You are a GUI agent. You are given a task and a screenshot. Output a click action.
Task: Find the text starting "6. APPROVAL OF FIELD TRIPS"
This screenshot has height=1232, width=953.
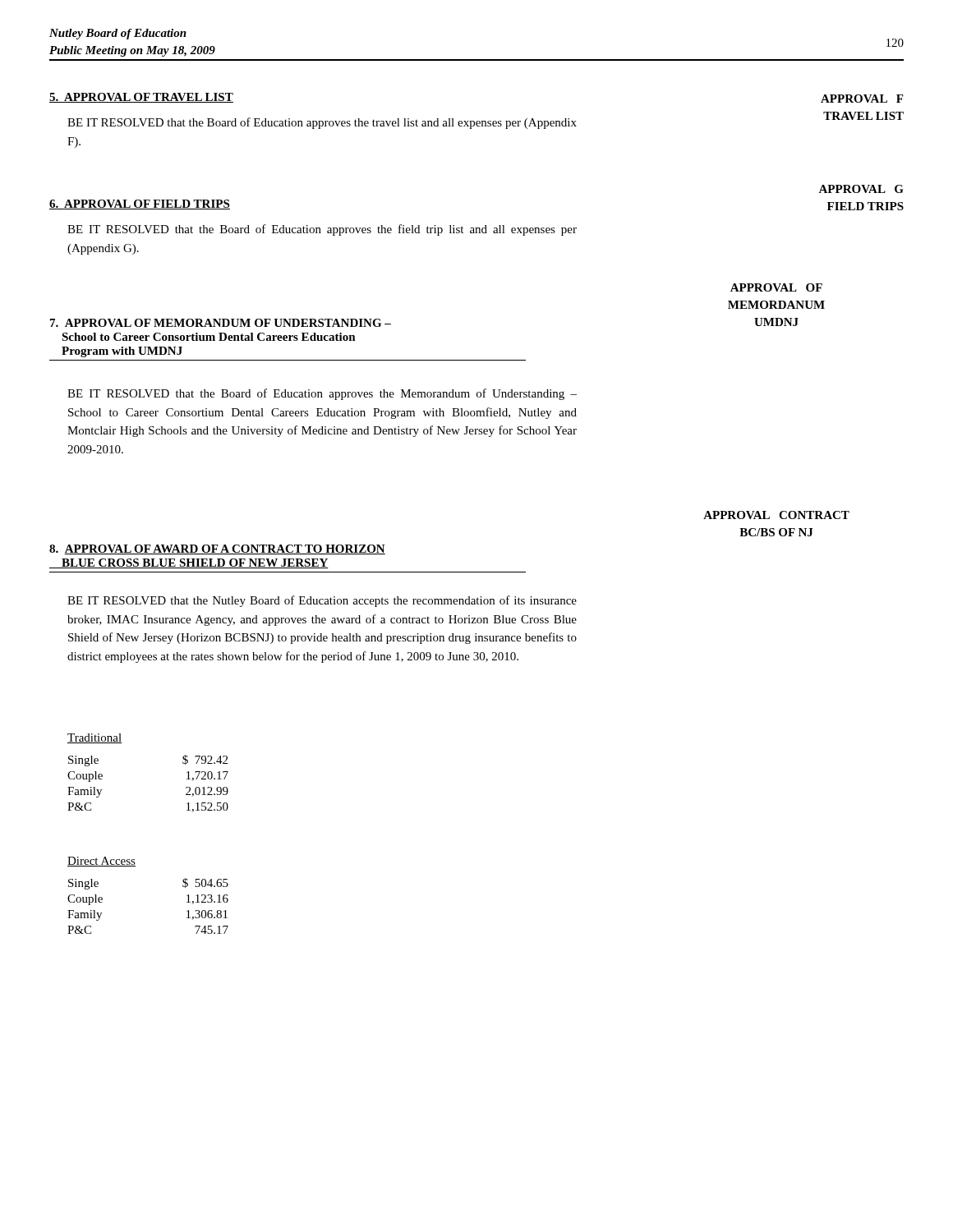[140, 204]
